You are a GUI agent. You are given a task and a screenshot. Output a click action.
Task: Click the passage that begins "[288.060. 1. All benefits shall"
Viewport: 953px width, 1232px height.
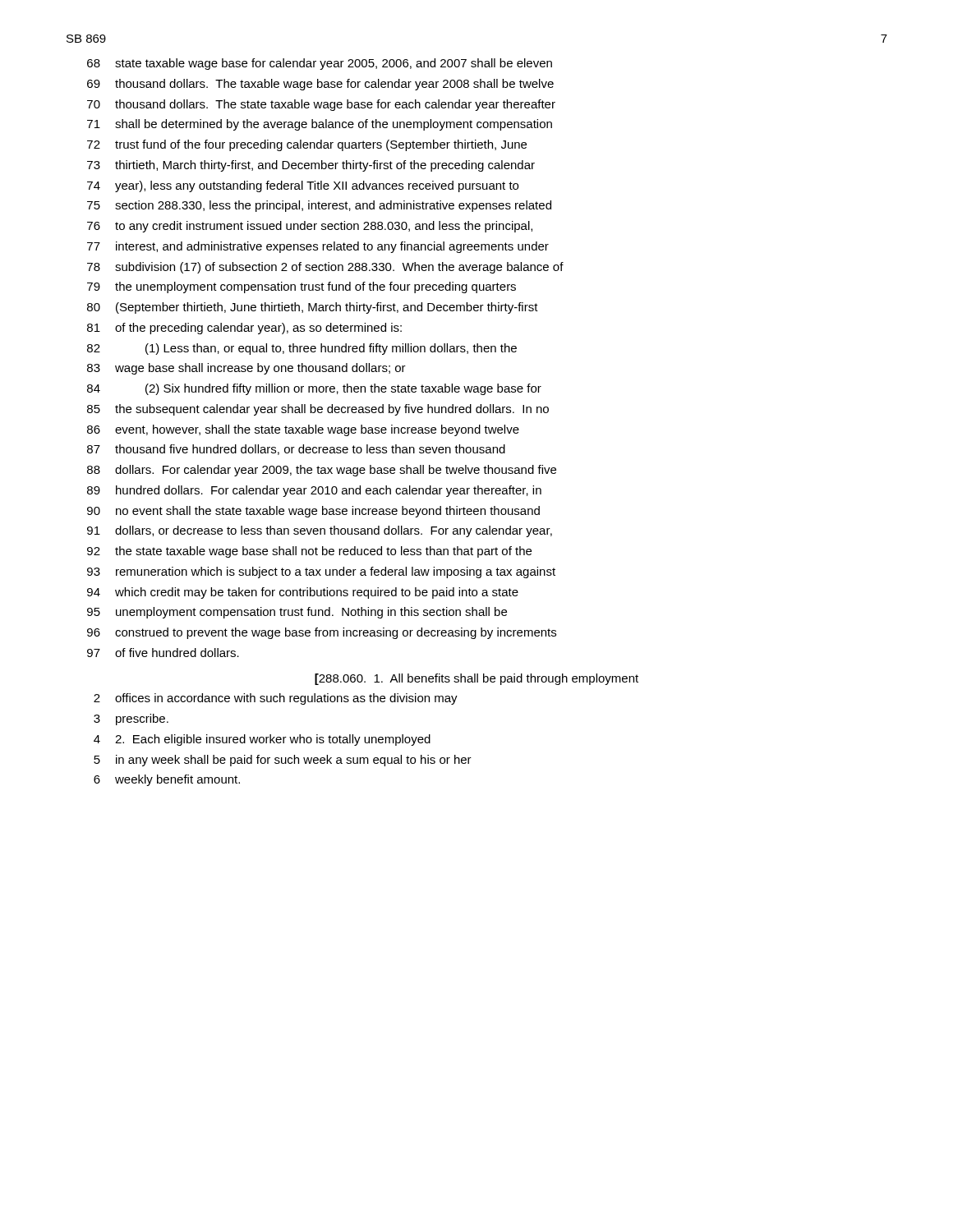click(x=476, y=679)
